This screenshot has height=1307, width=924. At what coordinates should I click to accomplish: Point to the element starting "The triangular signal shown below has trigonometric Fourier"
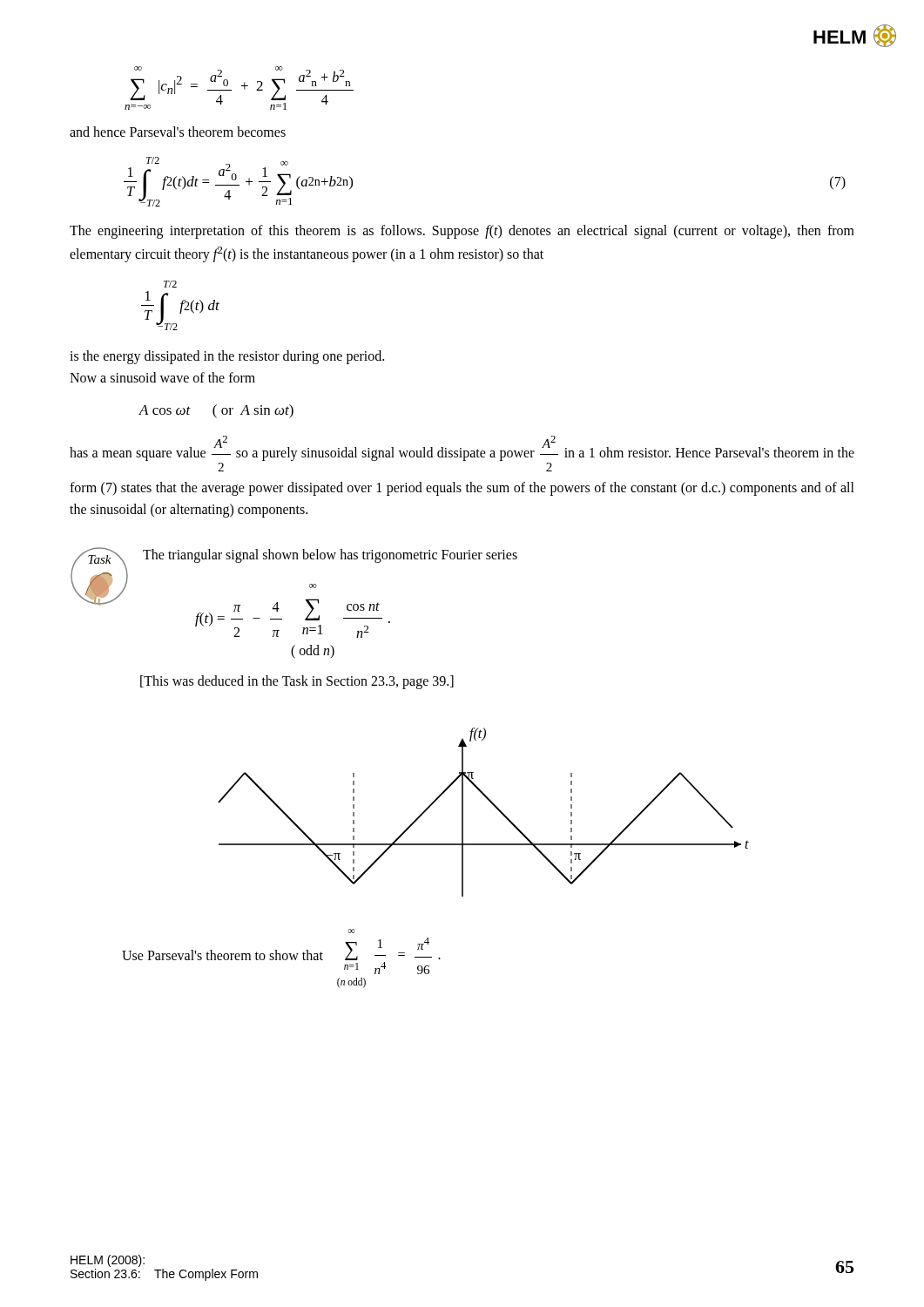tap(330, 556)
